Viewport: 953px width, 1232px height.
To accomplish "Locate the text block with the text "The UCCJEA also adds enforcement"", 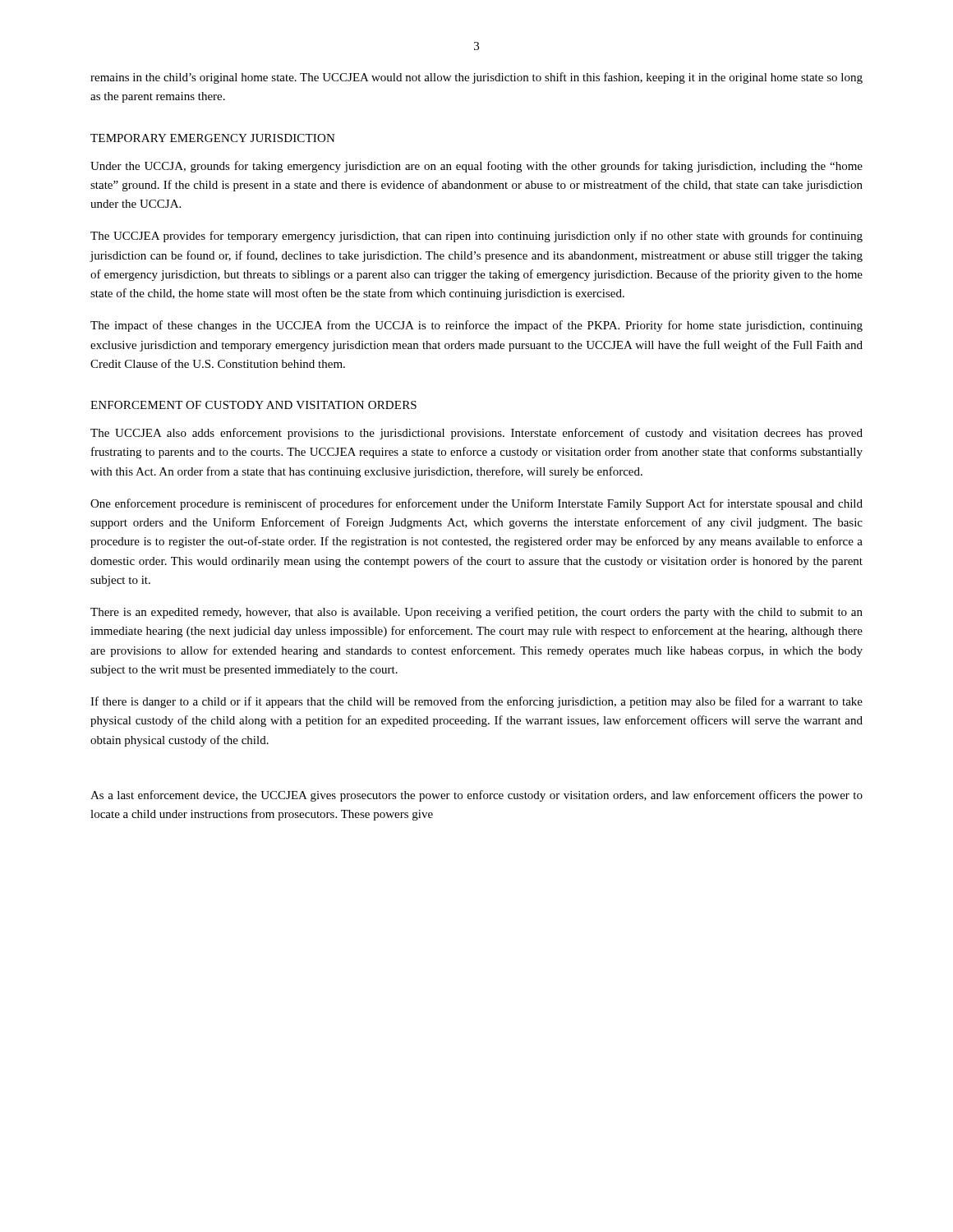I will pyautogui.click(x=476, y=452).
